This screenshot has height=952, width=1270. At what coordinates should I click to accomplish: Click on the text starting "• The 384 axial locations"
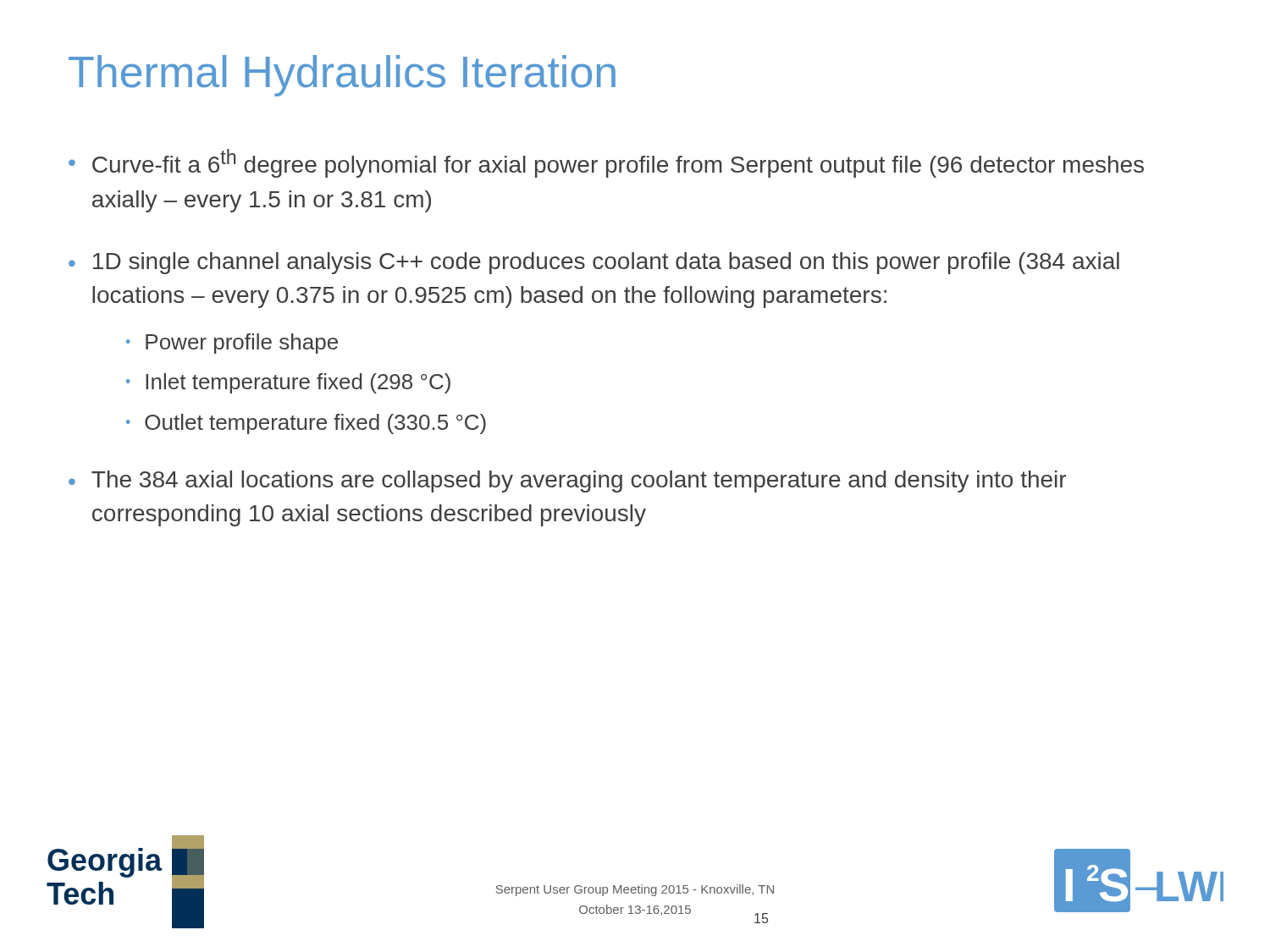635,497
